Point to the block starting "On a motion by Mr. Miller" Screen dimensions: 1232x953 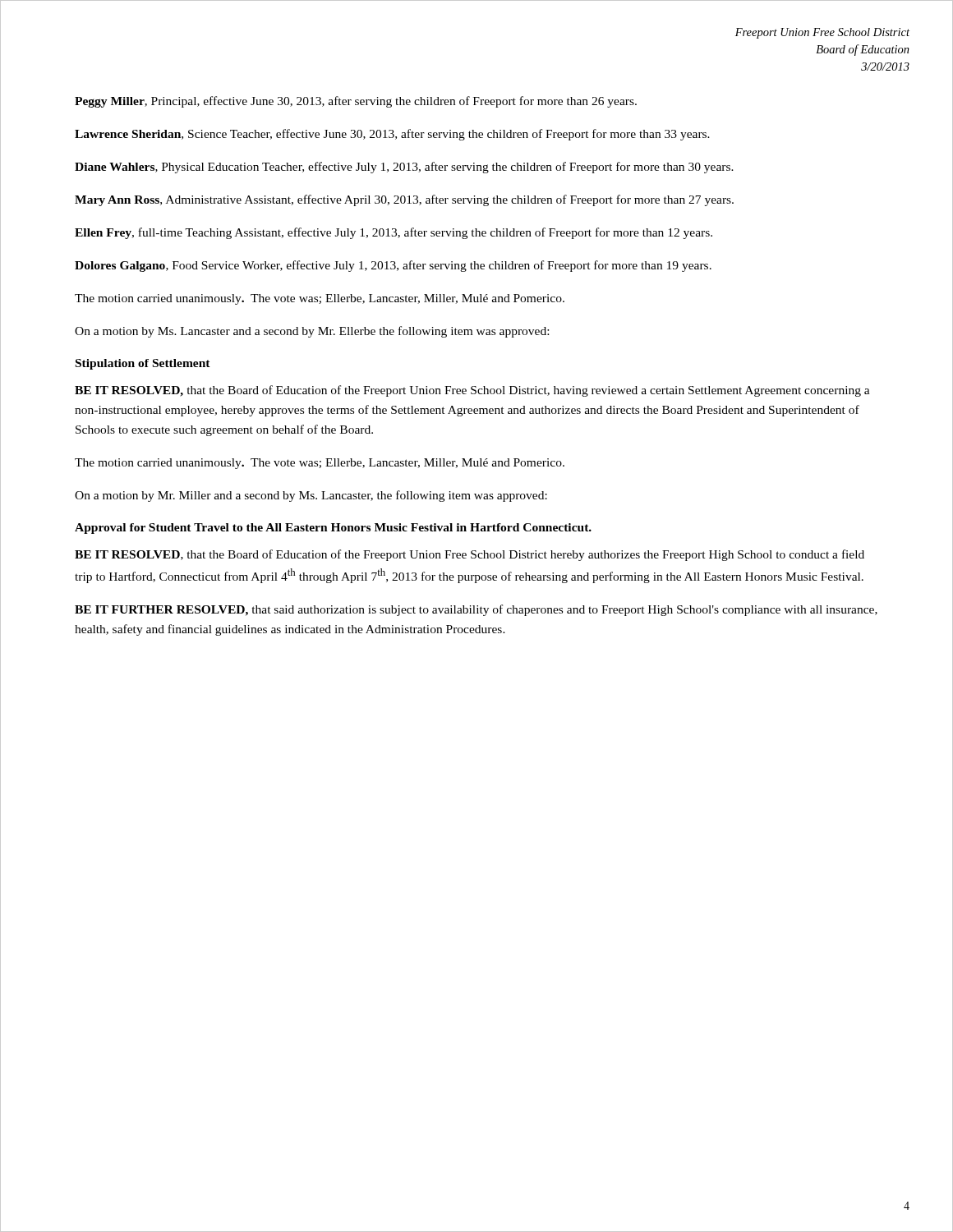coord(311,495)
